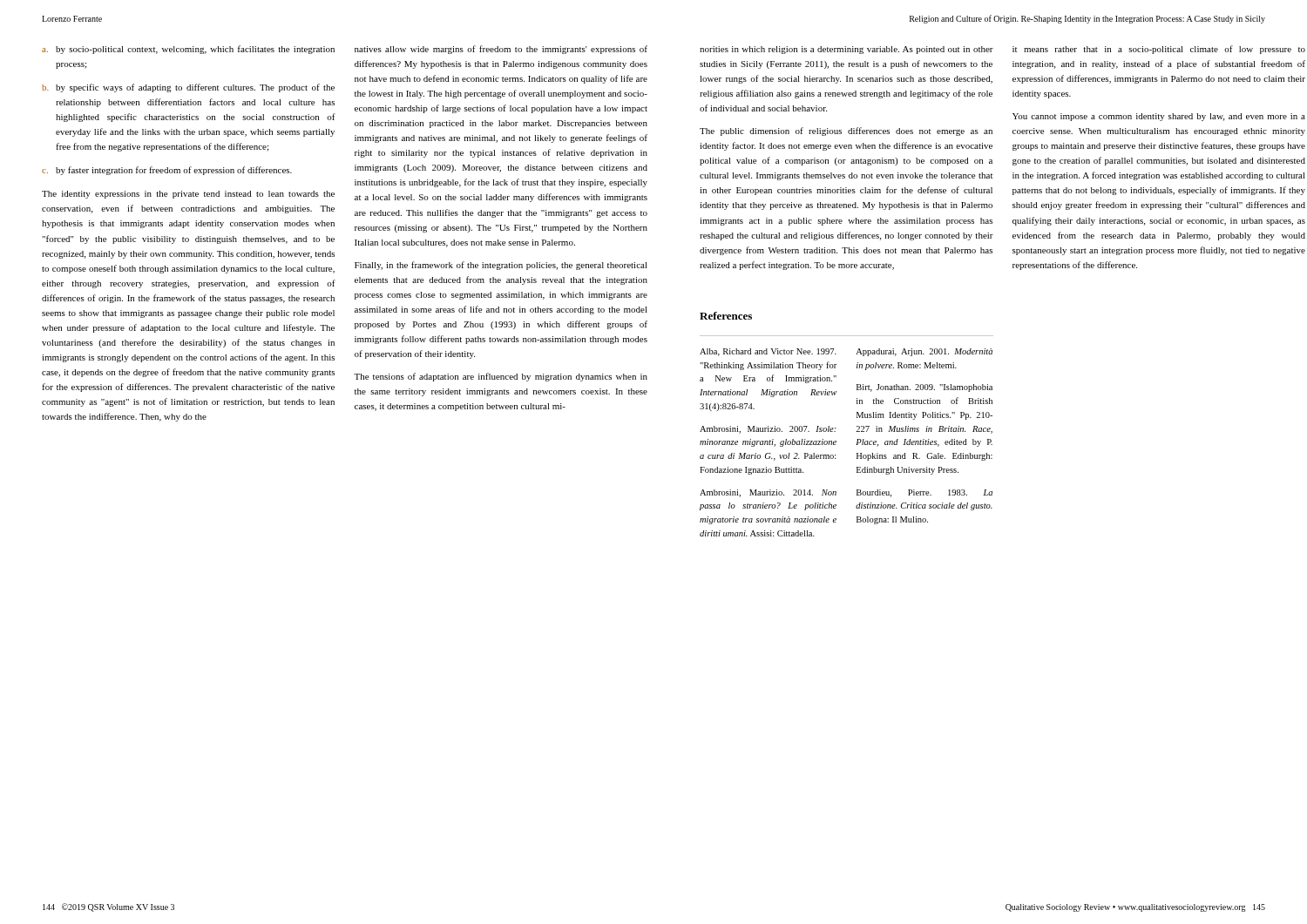1307x924 pixels.
Task: Locate the block of text that opens with "Ambrosini, Maurizio. 2014. Non passa lo"
Action: click(x=768, y=513)
